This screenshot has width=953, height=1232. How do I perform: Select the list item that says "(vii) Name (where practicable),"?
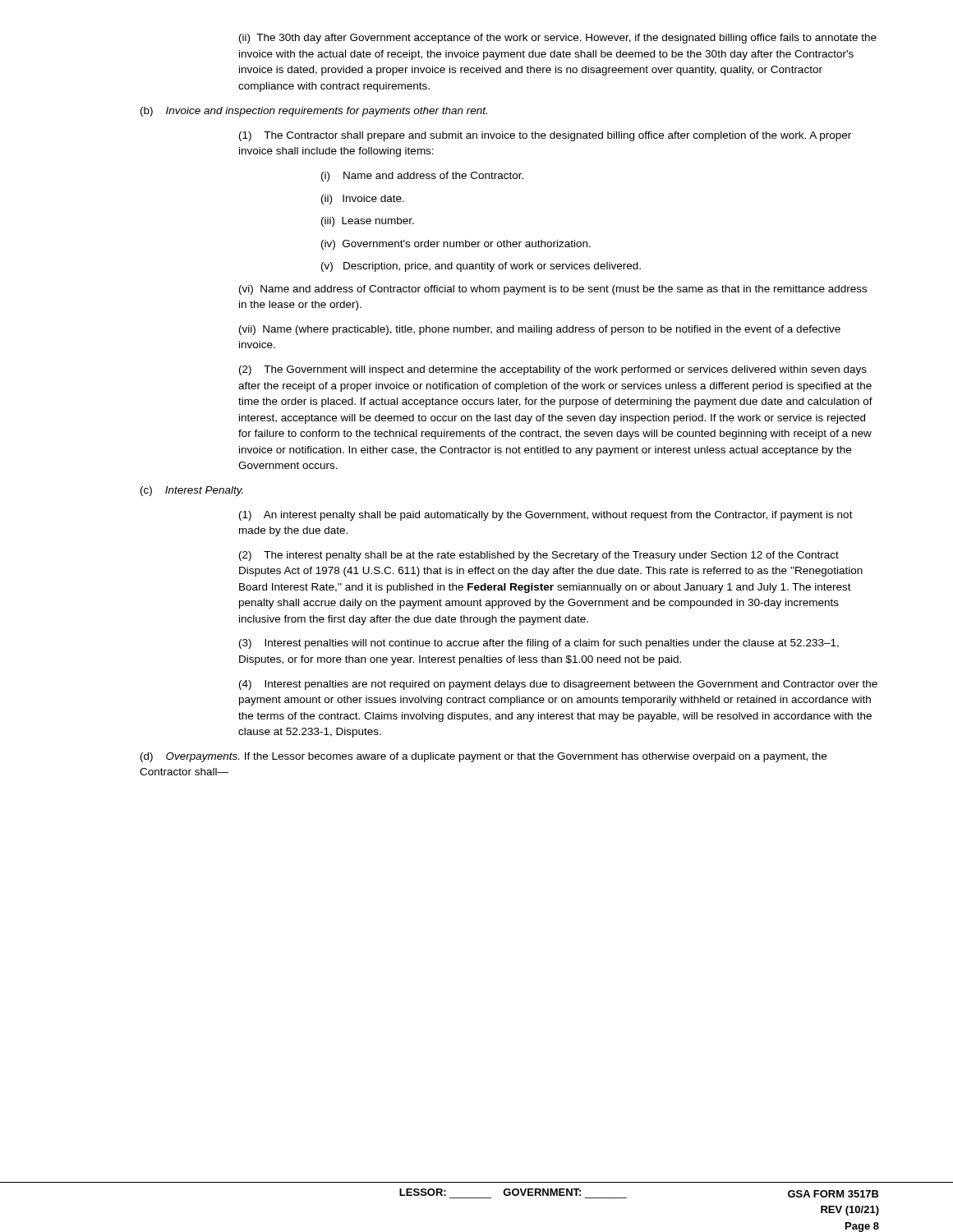pyautogui.click(x=476, y=337)
